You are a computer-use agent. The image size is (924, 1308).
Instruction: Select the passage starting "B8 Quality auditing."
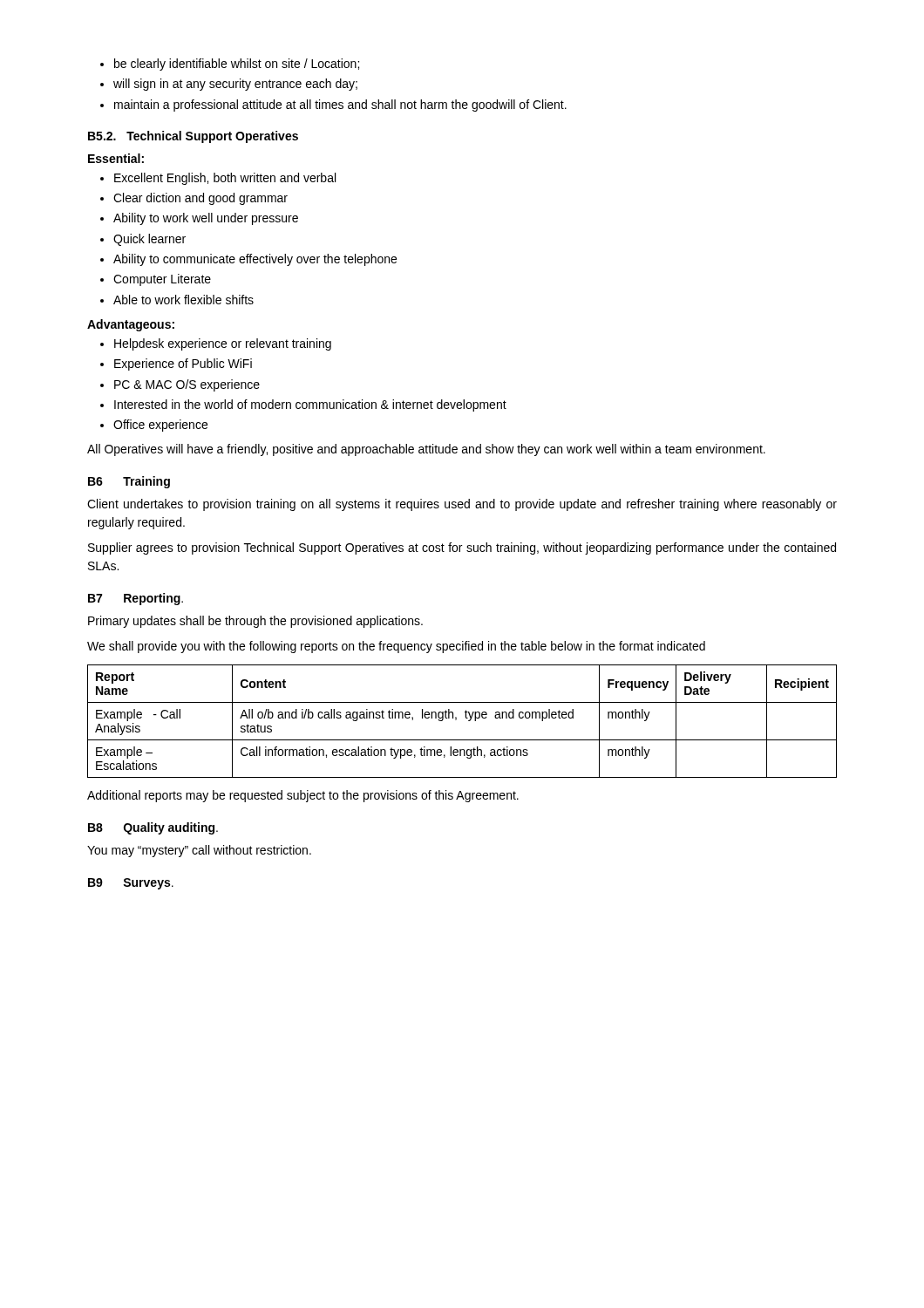tap(153, 828)
